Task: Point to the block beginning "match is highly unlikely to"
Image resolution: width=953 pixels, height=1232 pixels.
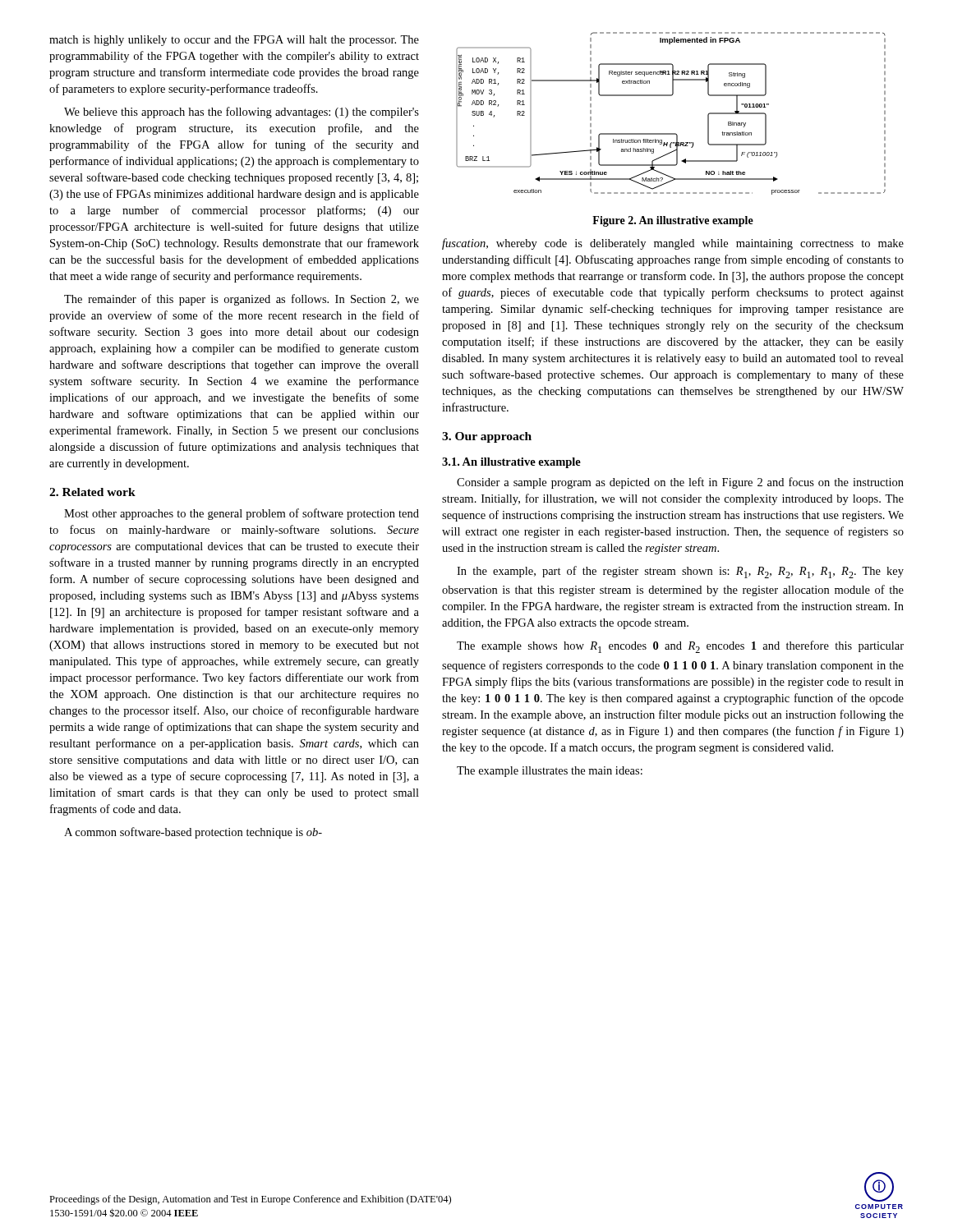Action: (234, 251)
